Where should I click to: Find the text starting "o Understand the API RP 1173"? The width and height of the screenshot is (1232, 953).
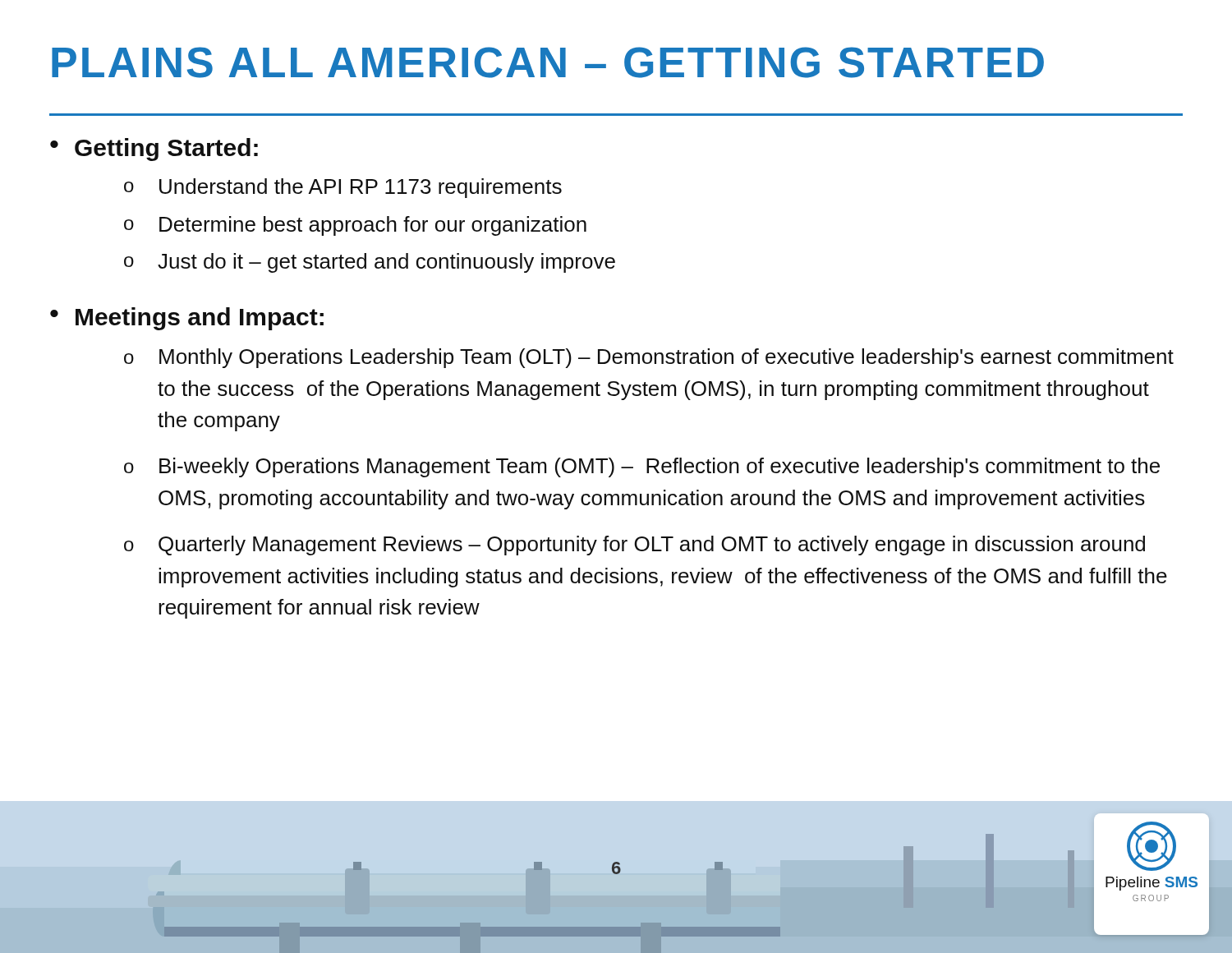[x=343, y=187]
